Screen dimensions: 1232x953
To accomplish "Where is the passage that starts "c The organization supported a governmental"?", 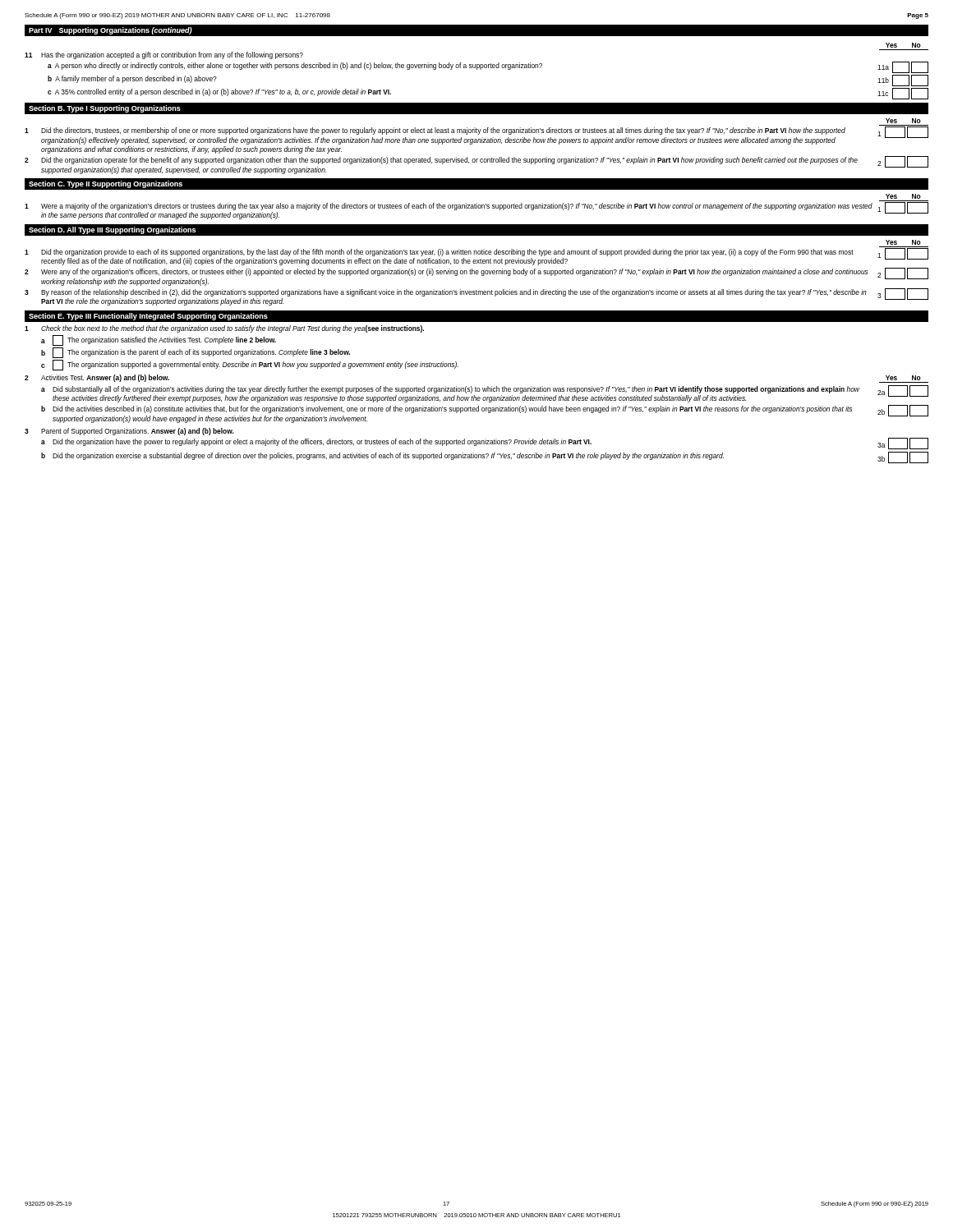I will (250, 365).
